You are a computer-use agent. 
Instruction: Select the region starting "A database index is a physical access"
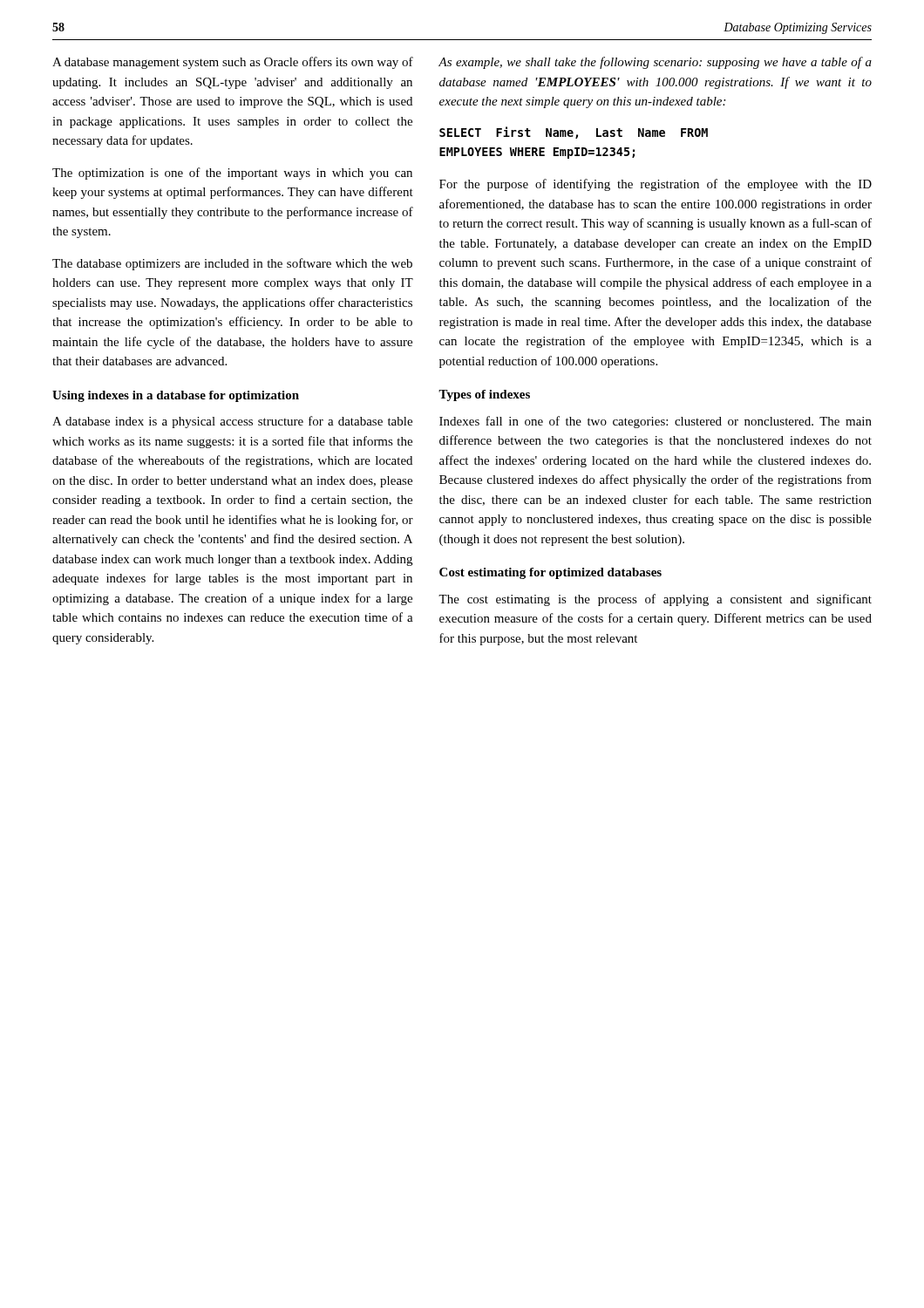(233, 529)
